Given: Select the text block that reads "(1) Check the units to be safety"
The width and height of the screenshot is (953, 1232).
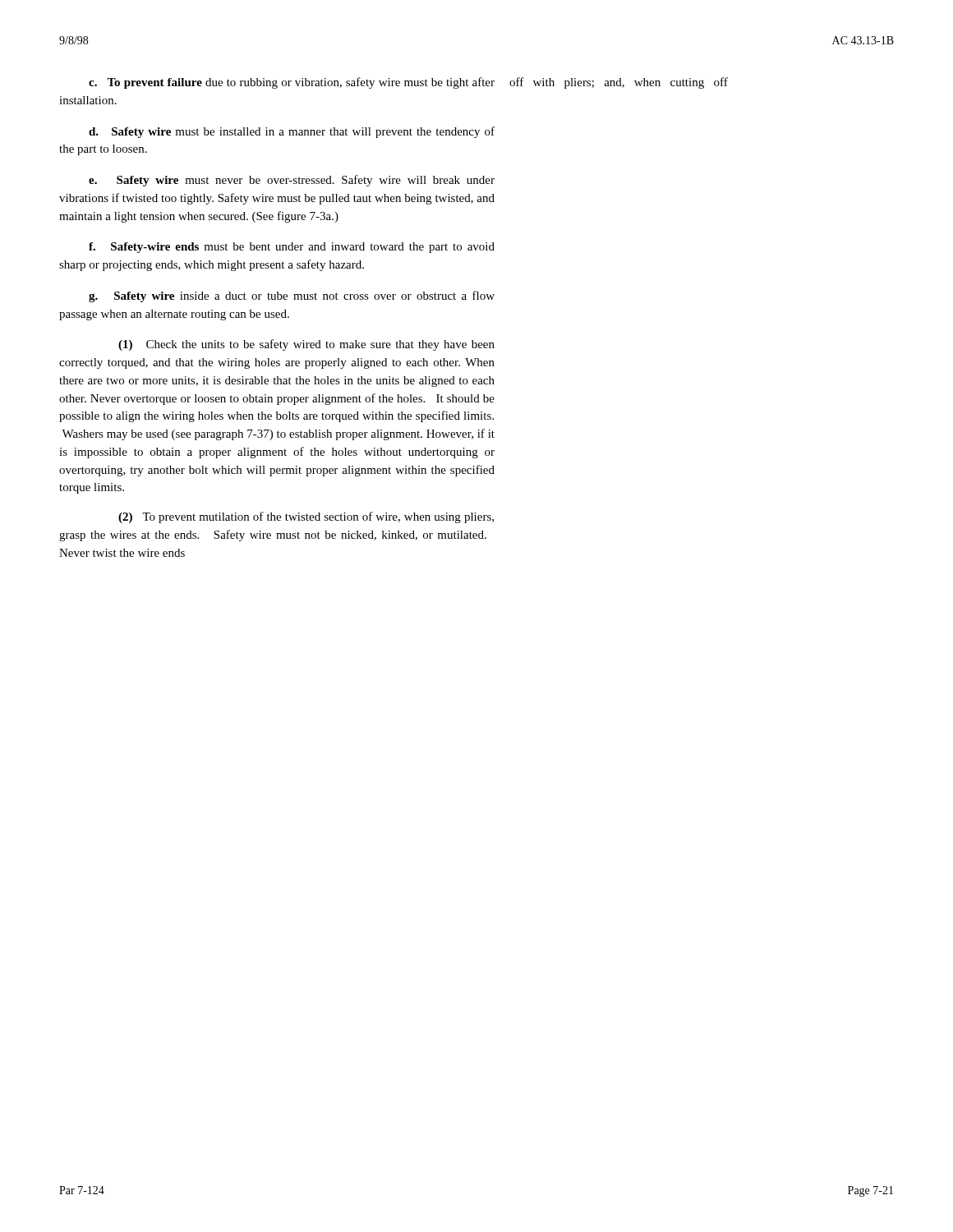Looking at the screenshot, I should coord(277,416).
